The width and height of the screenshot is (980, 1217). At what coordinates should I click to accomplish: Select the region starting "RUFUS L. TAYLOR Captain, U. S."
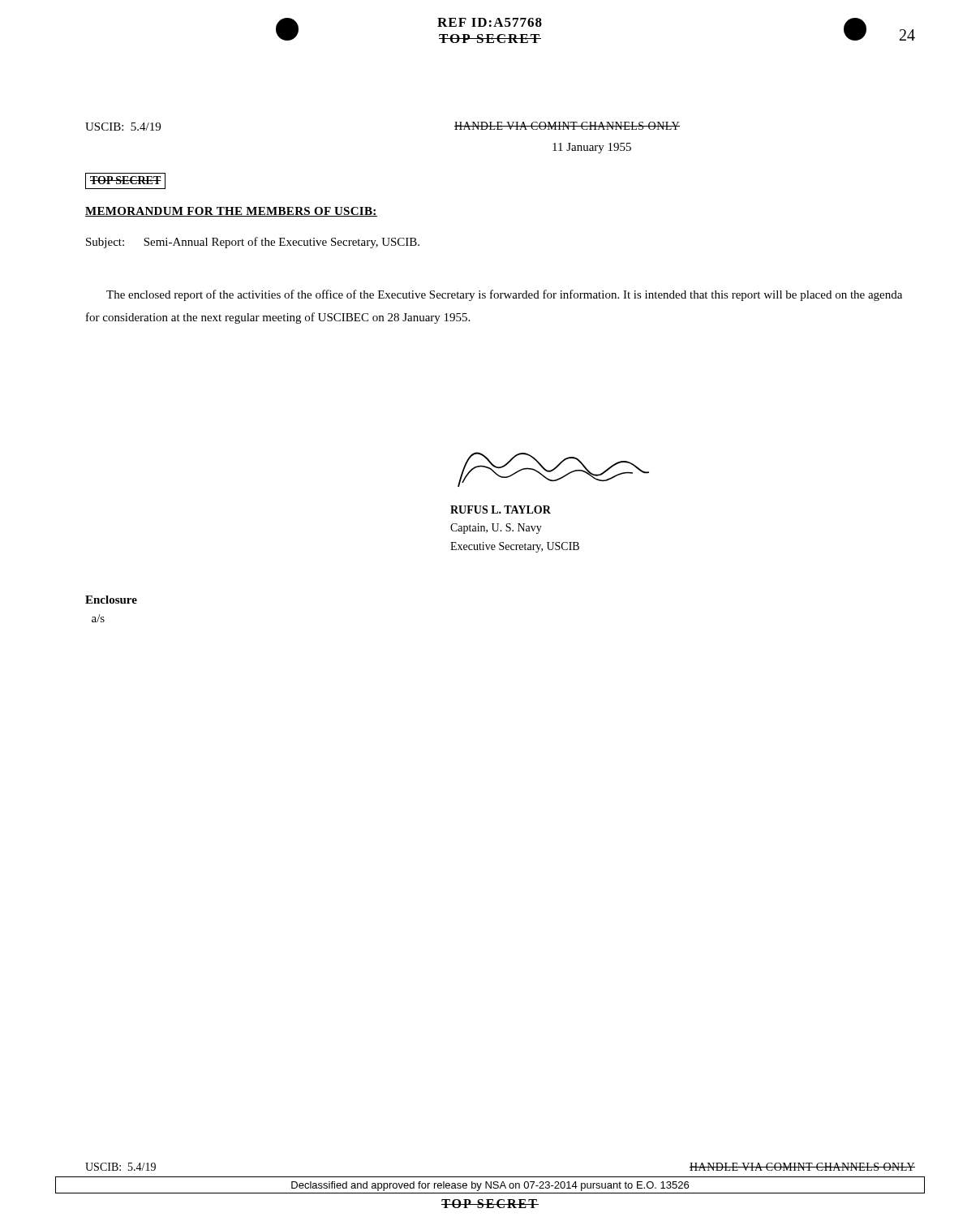(515, 528)
